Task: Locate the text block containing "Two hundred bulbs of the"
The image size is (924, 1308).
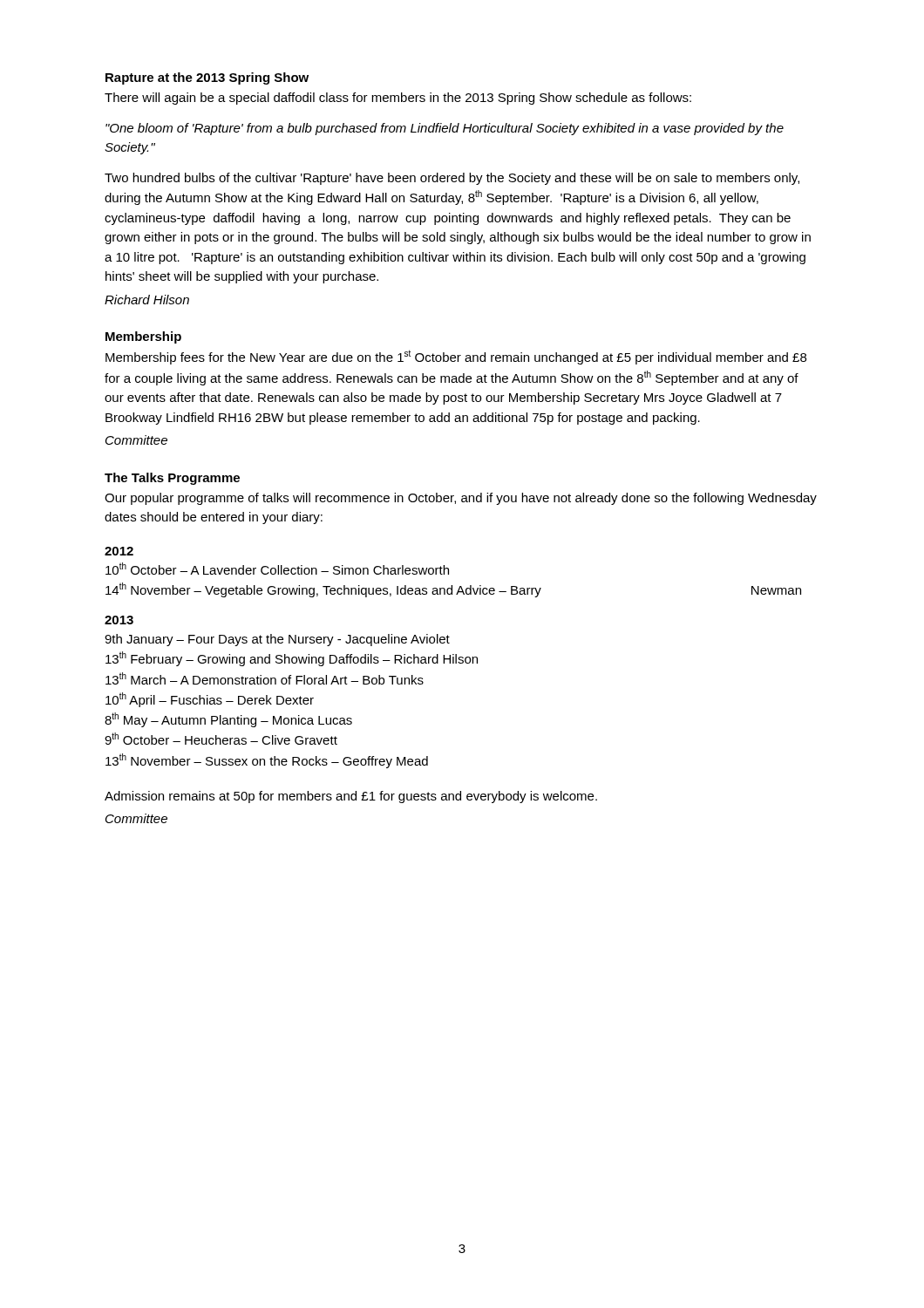Action: (x=458, y=227)
